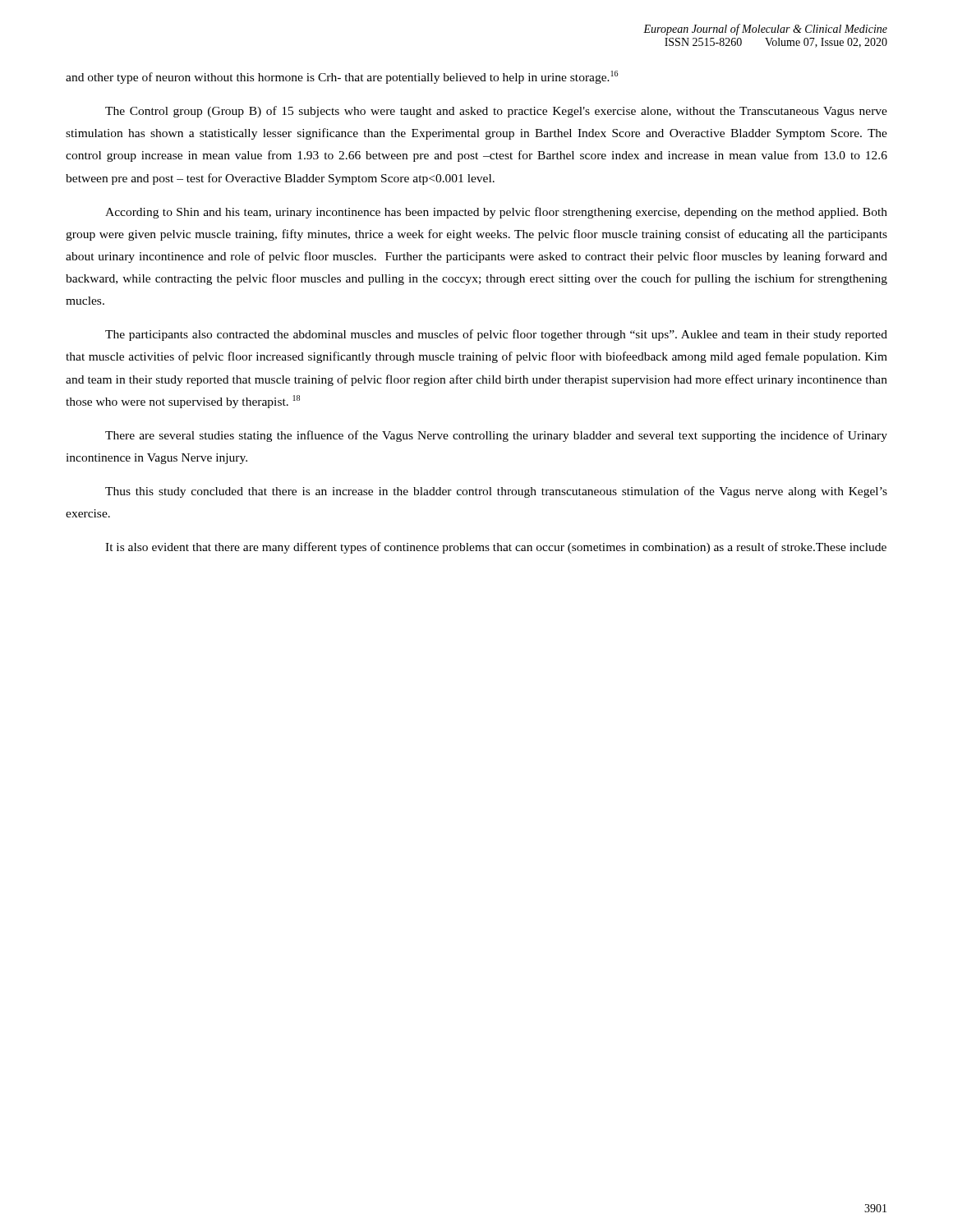Find the block on this page that starts "and other type of"

(476, 77)
